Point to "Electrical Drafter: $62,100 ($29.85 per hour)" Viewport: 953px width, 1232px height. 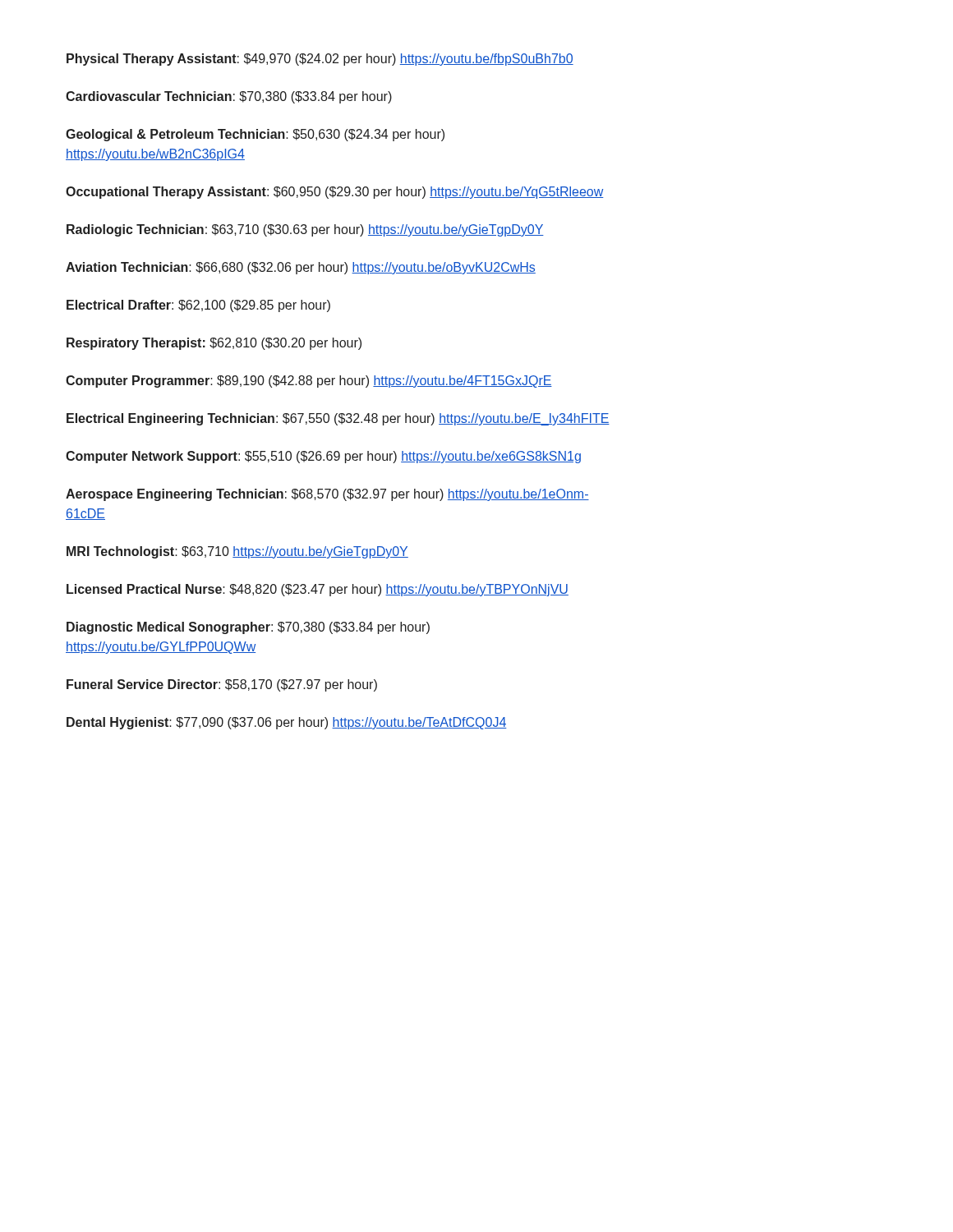coord(198,305)
